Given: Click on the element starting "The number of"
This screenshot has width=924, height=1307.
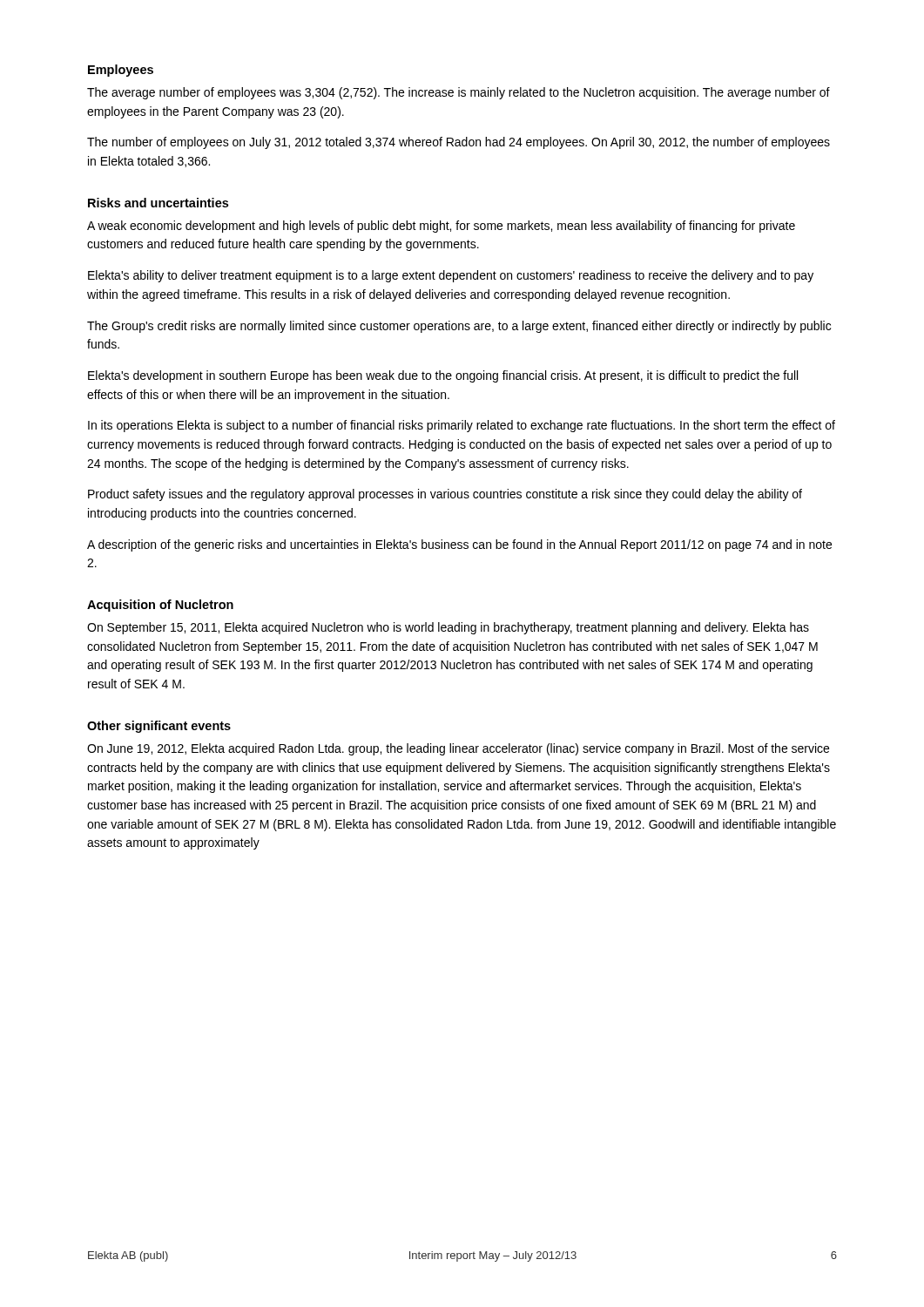Looking at the screenshot, I should coord(459,152).
